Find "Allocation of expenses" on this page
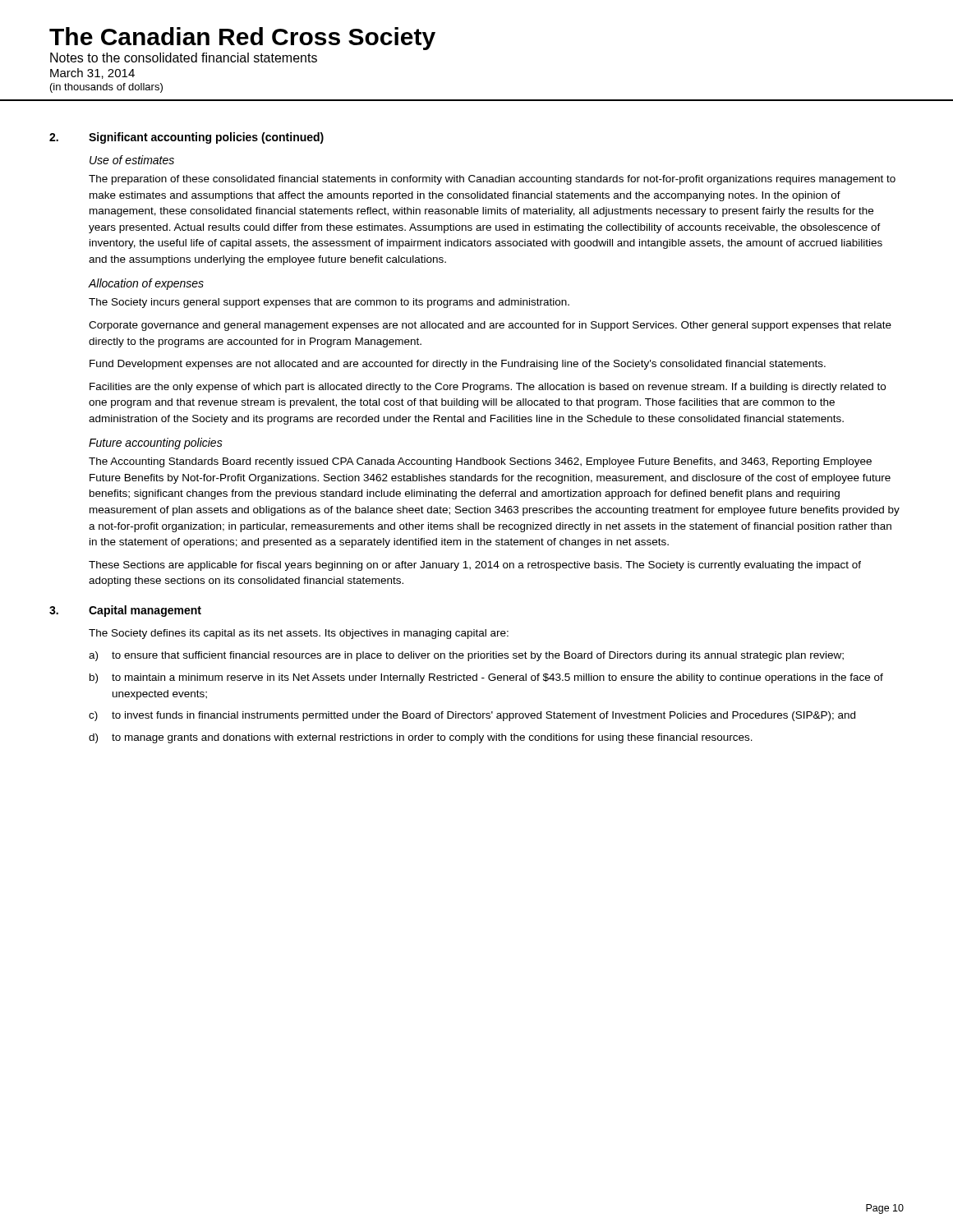Screen dimensions: 1232x953 (146, 284)
